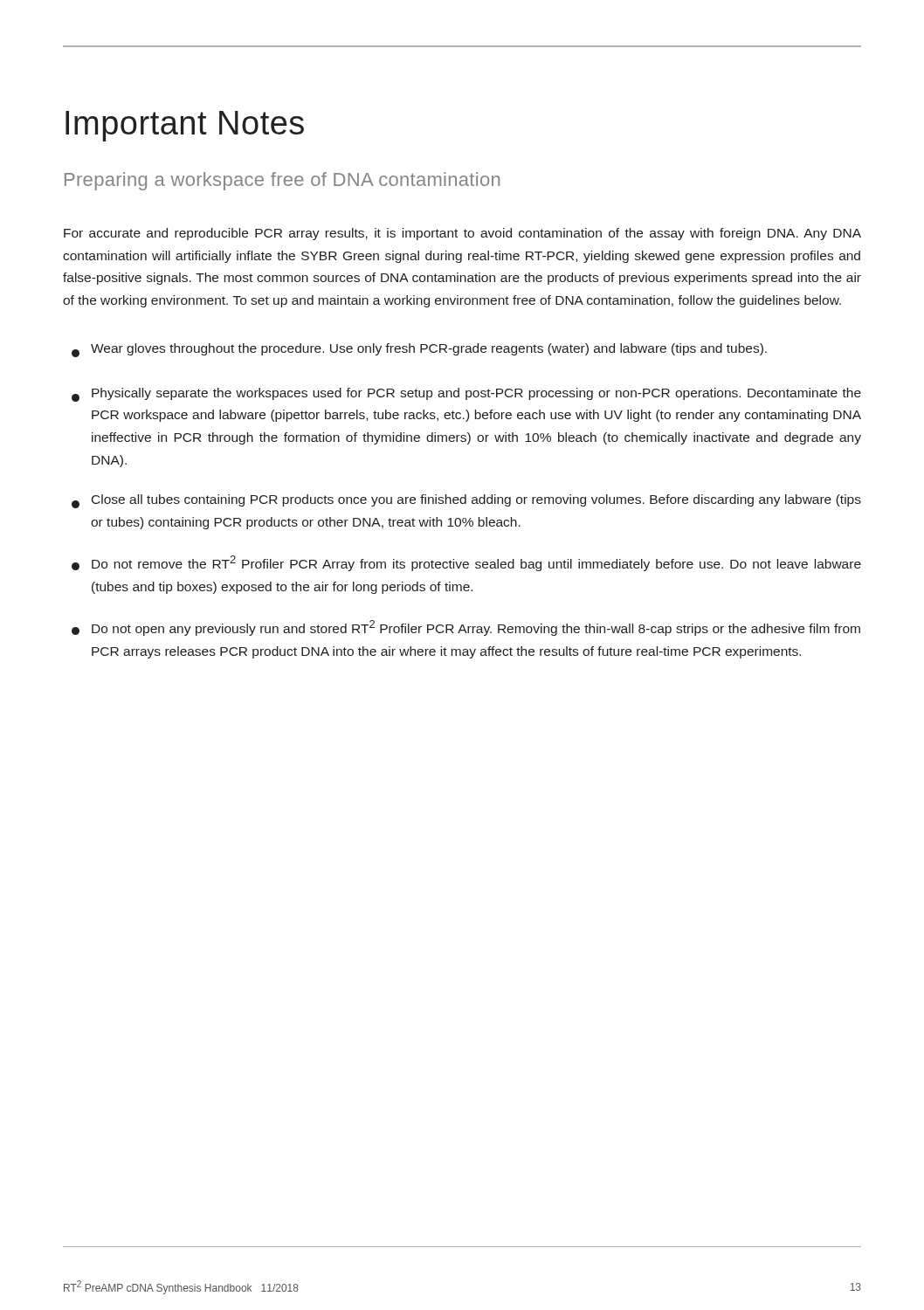The height and width of the screenshot is (1310, 924).
Task: Where is the passage that starts "Close all tubes containing PCR products"?
Action: tap(466, 511)
